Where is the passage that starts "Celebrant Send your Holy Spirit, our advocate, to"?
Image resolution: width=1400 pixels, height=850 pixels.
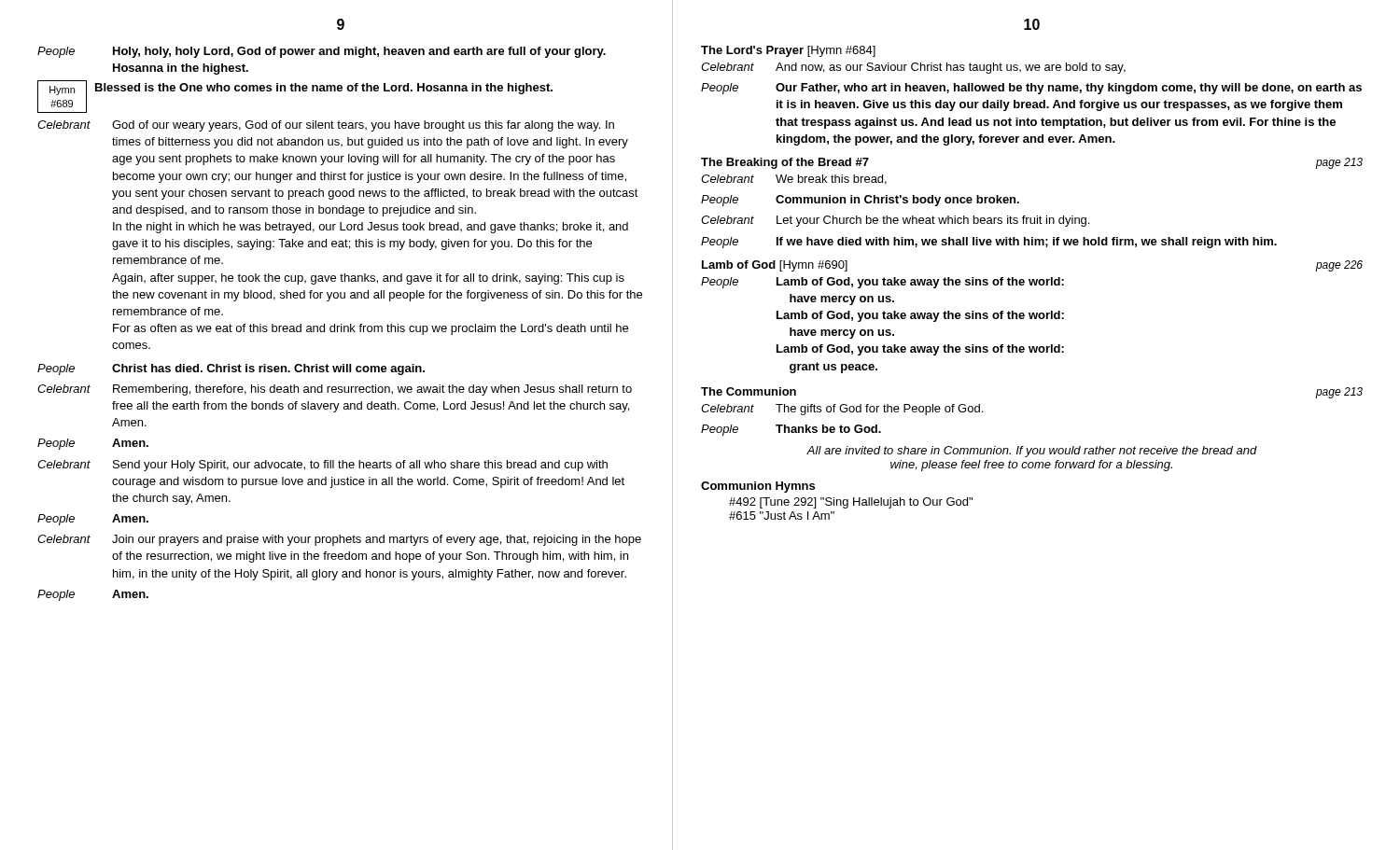341,481
